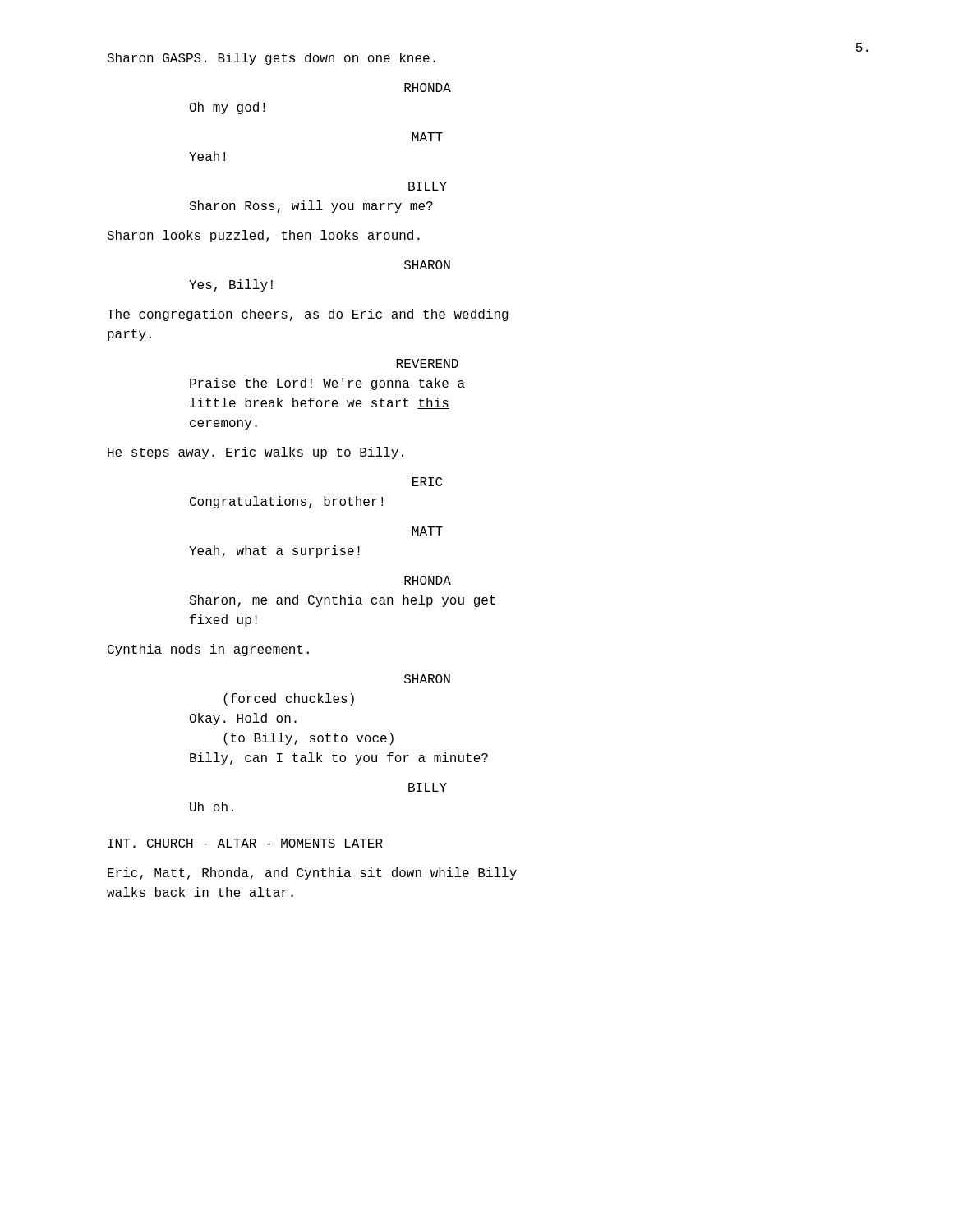Navigate to the text starting "Sharon GASPS. Billy gets down"
The width and height of the screenshot is (953, 1232).
coord(272,59)
